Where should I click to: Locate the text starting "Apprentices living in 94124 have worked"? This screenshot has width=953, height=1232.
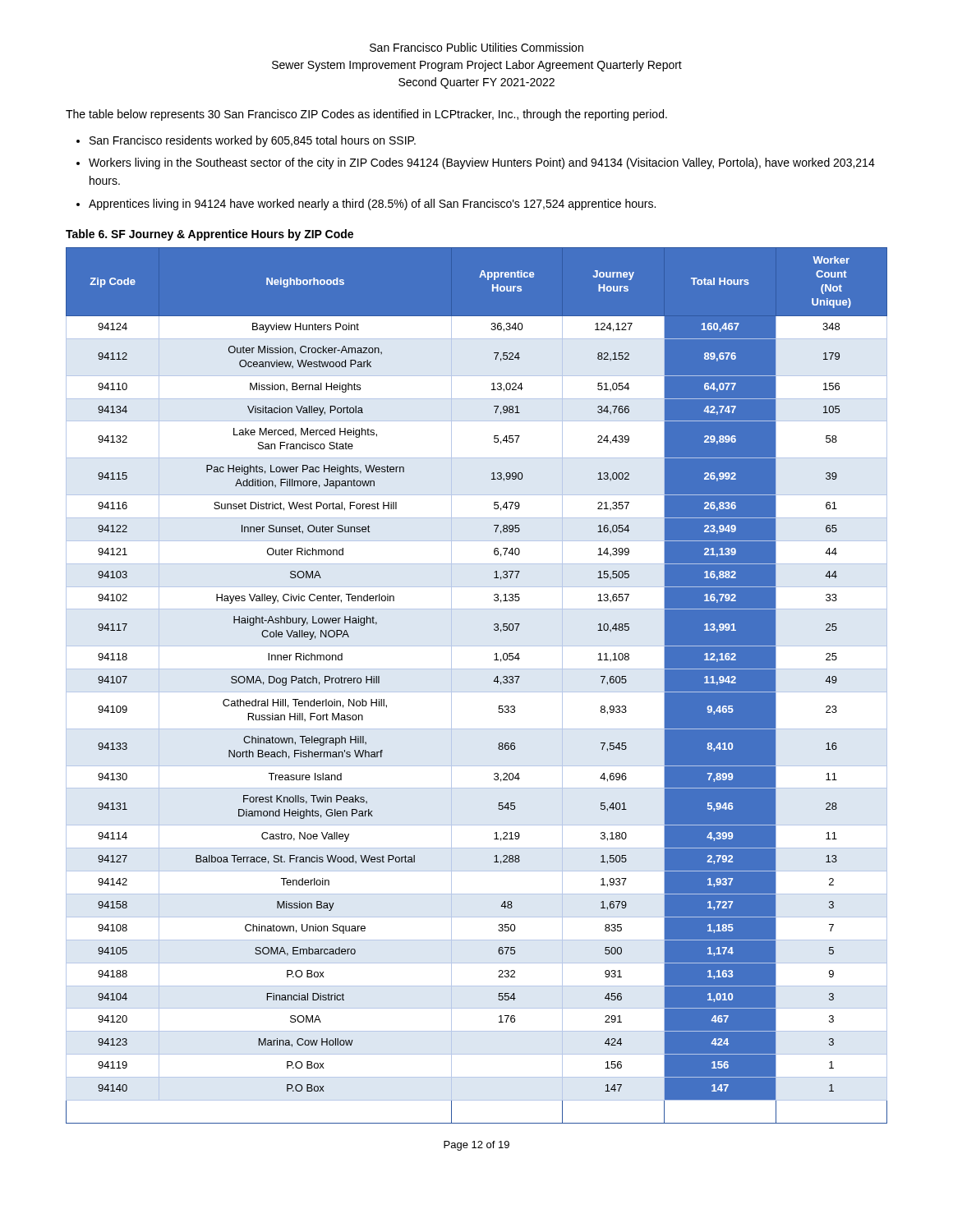373,203
